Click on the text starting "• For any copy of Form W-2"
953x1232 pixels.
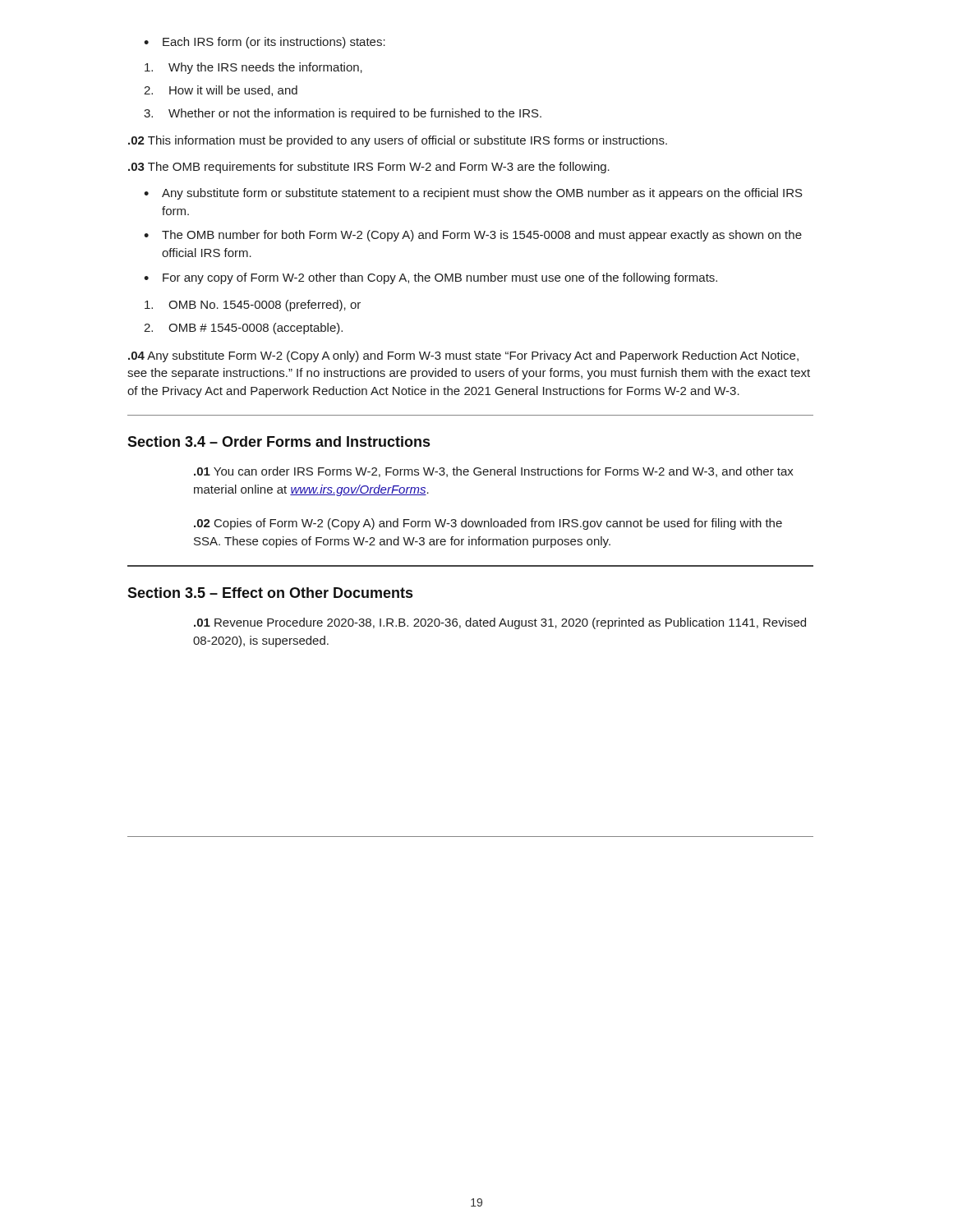(479, 279)
